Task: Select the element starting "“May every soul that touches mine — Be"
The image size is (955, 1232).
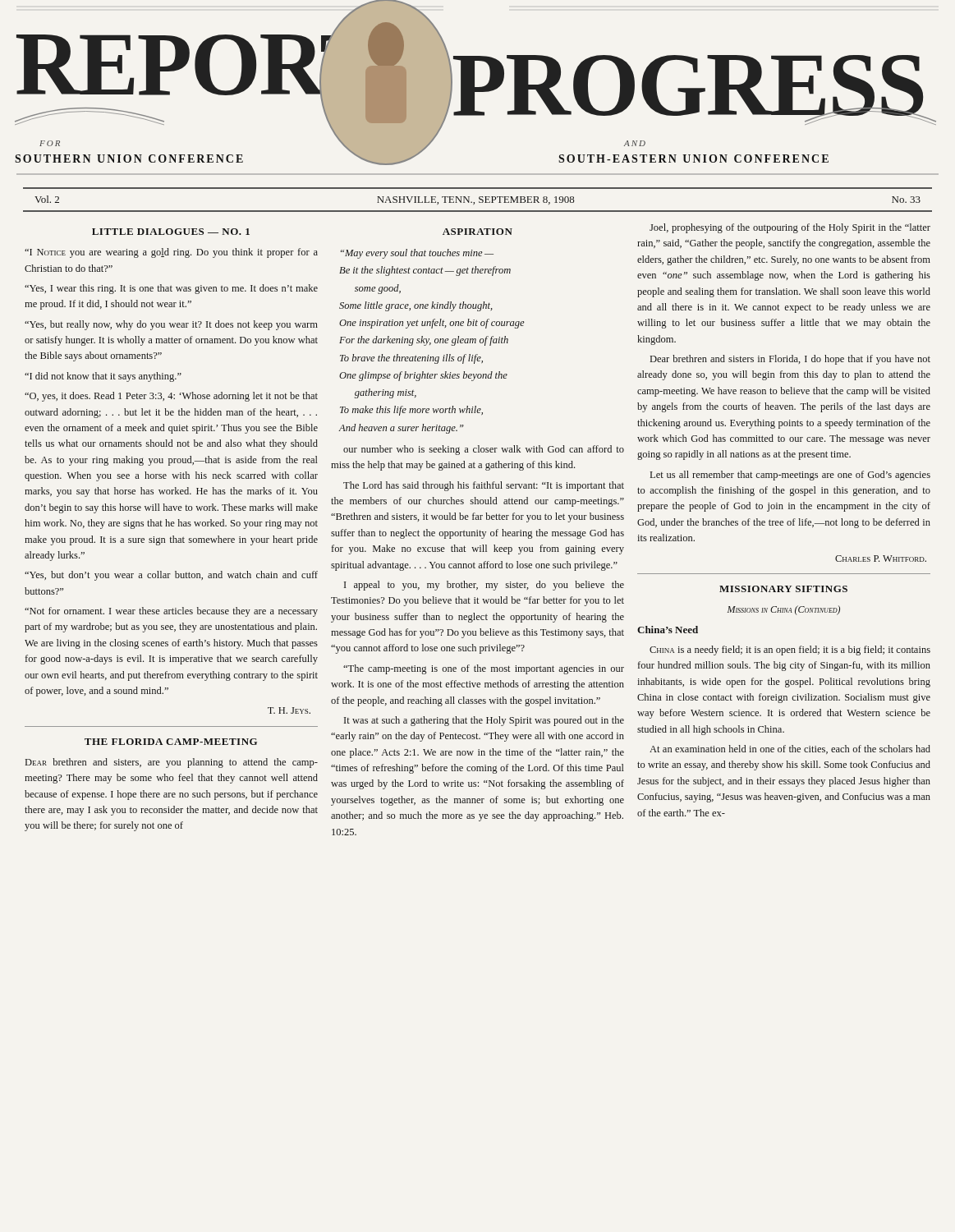Action: [482, 341]
